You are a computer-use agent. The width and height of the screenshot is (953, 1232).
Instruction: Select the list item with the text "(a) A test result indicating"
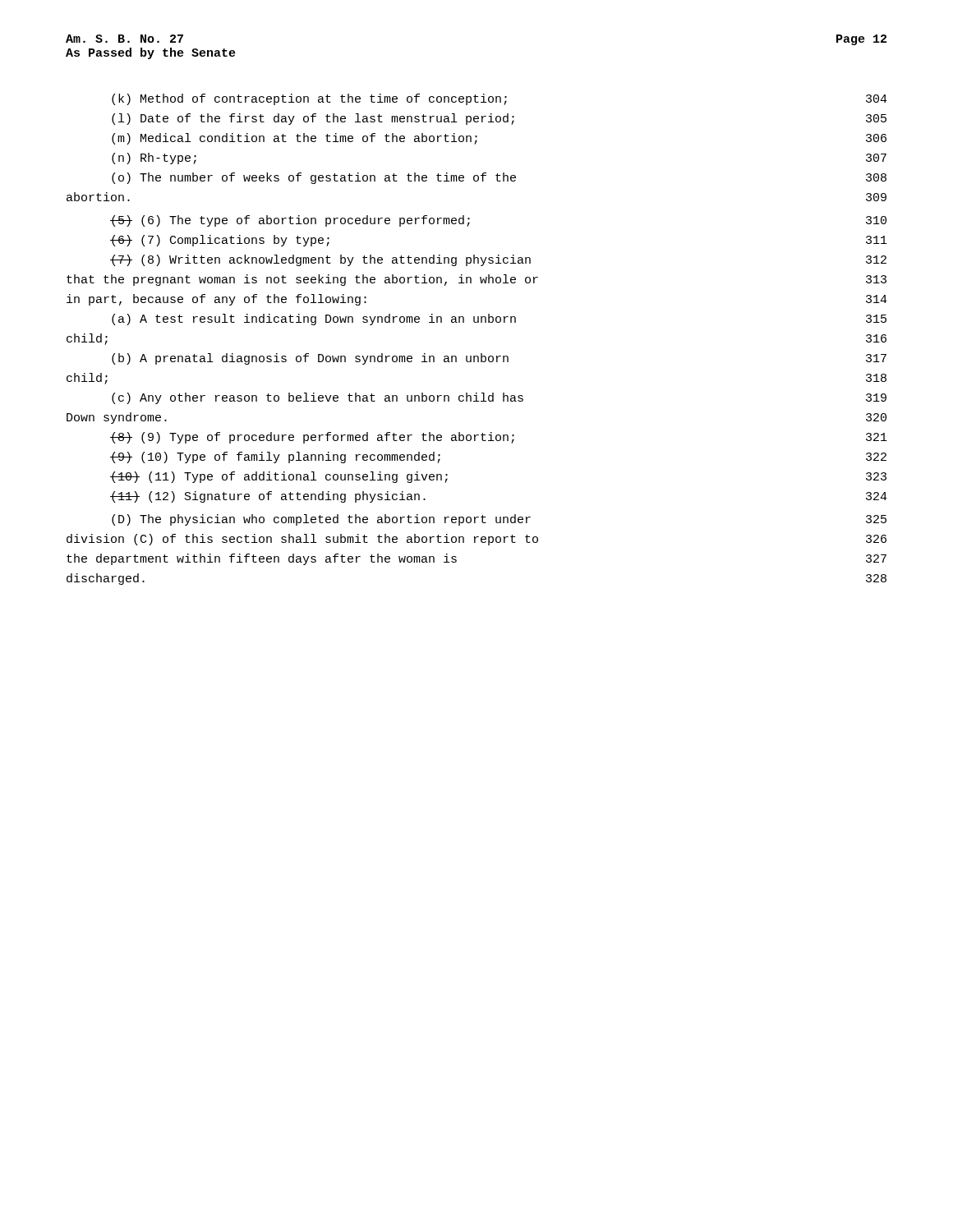pyautogui.click(x=476, y=320)
